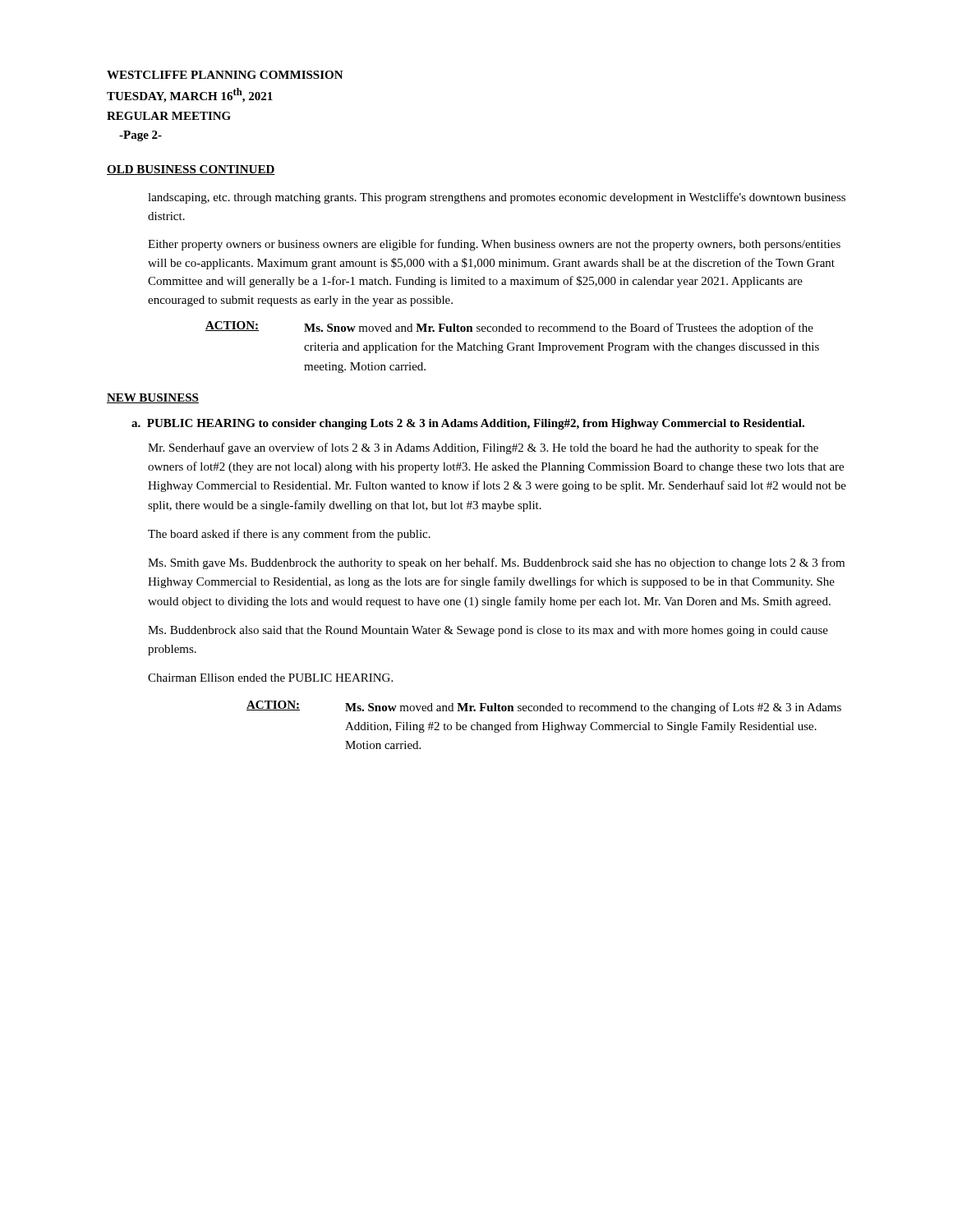Find the text block with the text "a. PUBLIC HEARING"
Viewport: 953px width, 1232px height.
pyautogui.click(x=468, y=423)
